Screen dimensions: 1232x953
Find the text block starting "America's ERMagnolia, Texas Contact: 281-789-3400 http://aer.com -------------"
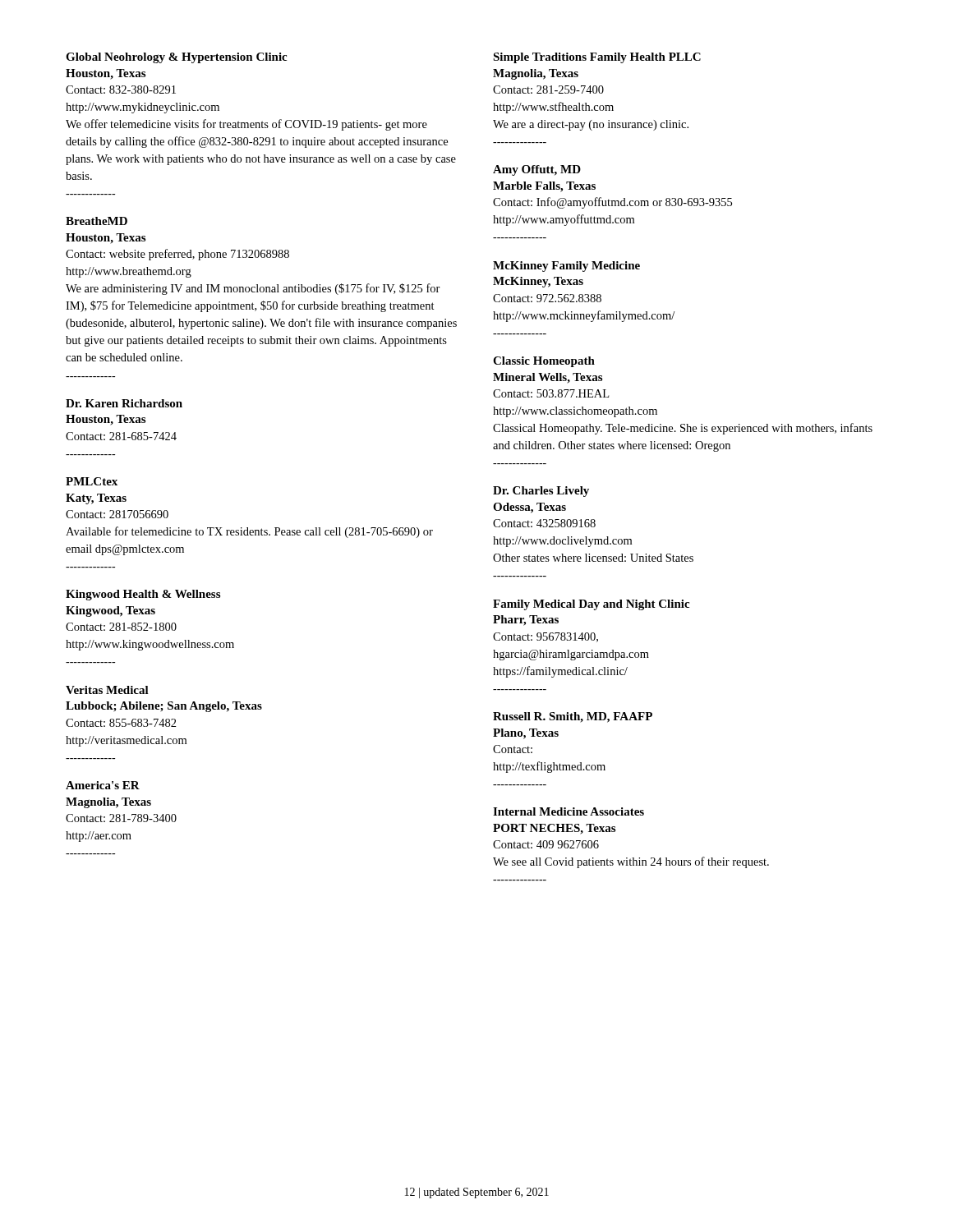(x=103, y=785)
